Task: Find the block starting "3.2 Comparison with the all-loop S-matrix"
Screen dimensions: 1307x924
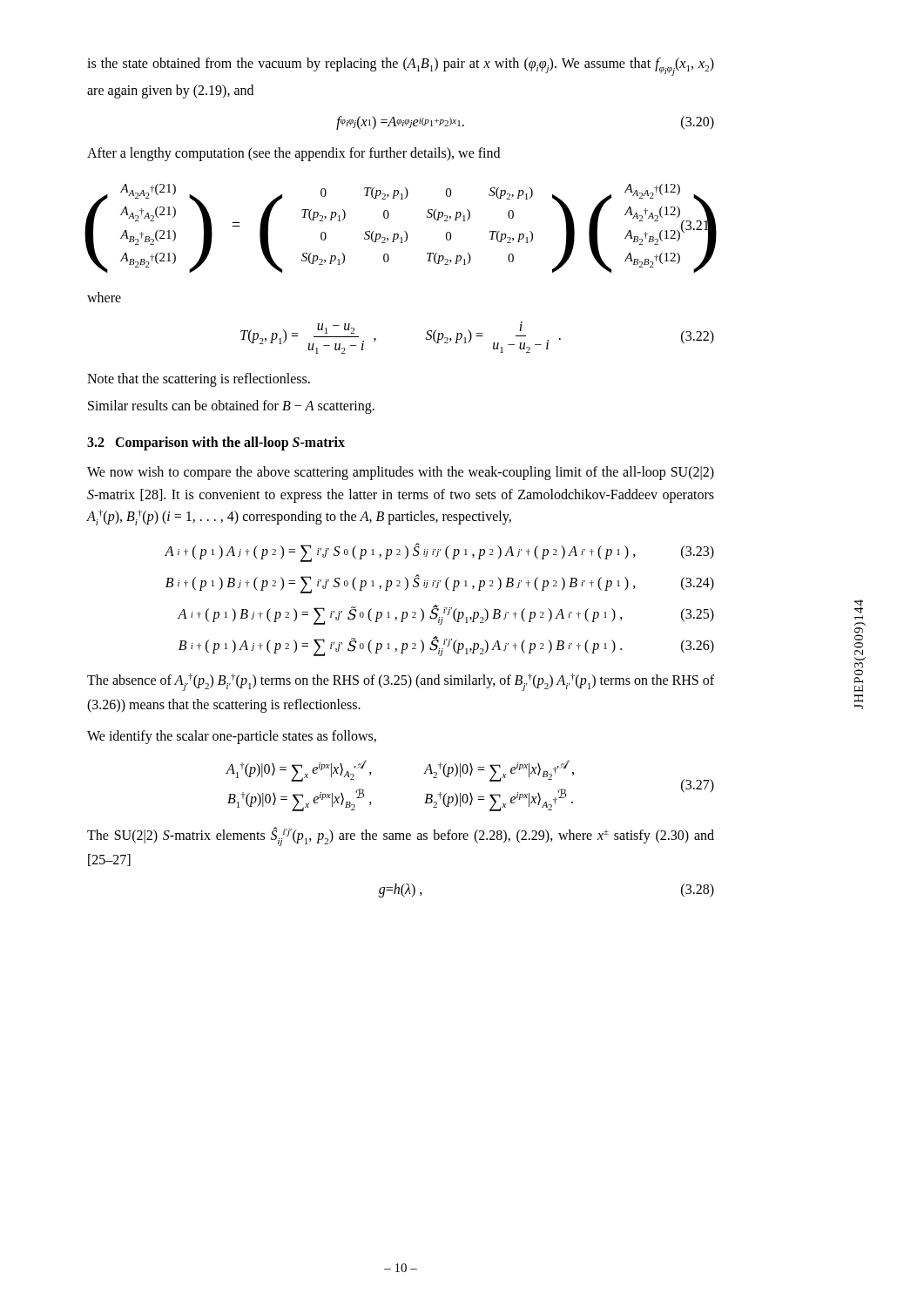Action: (216, 442)
